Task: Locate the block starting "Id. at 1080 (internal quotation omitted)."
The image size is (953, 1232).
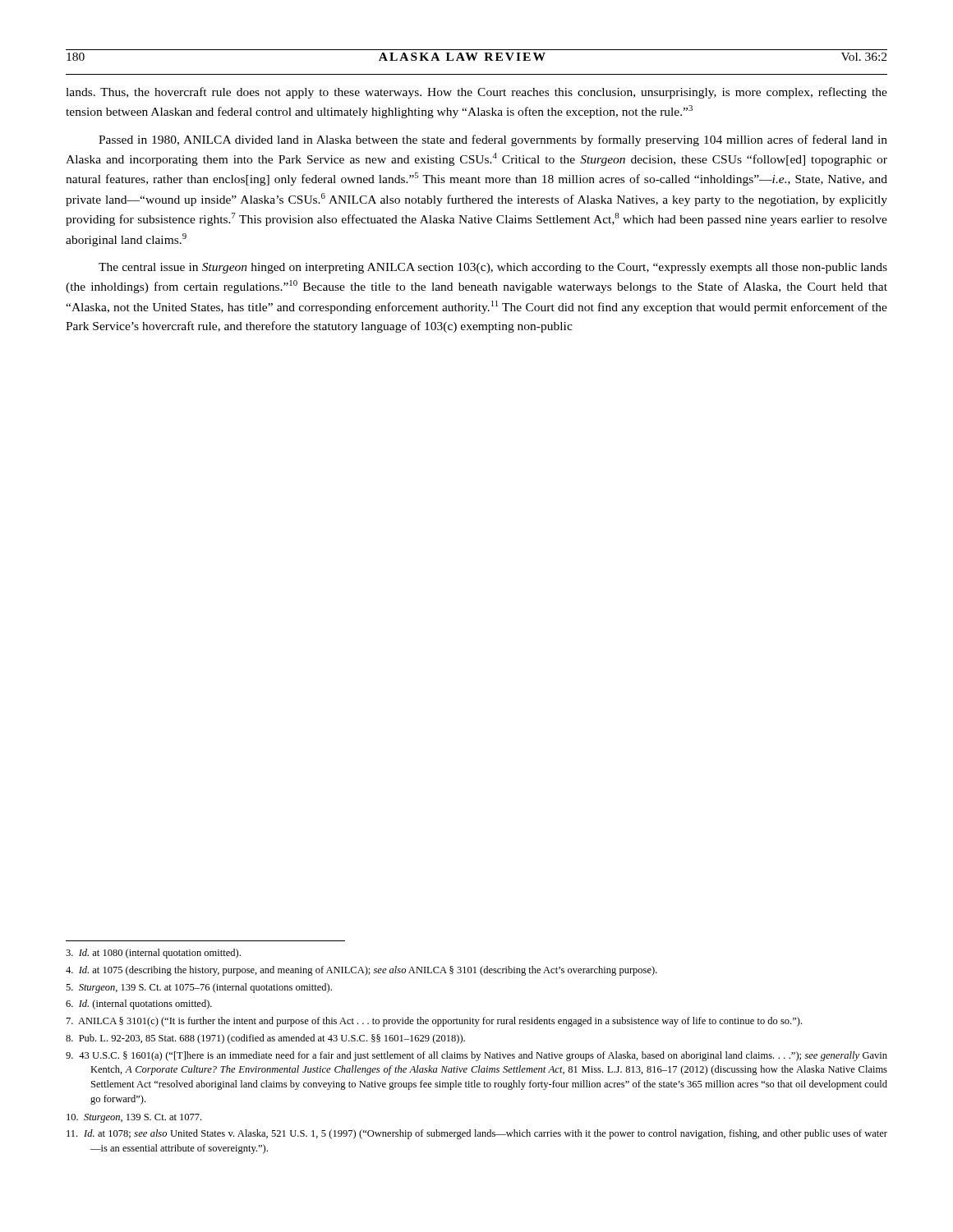Action: [x=166, y=953]
